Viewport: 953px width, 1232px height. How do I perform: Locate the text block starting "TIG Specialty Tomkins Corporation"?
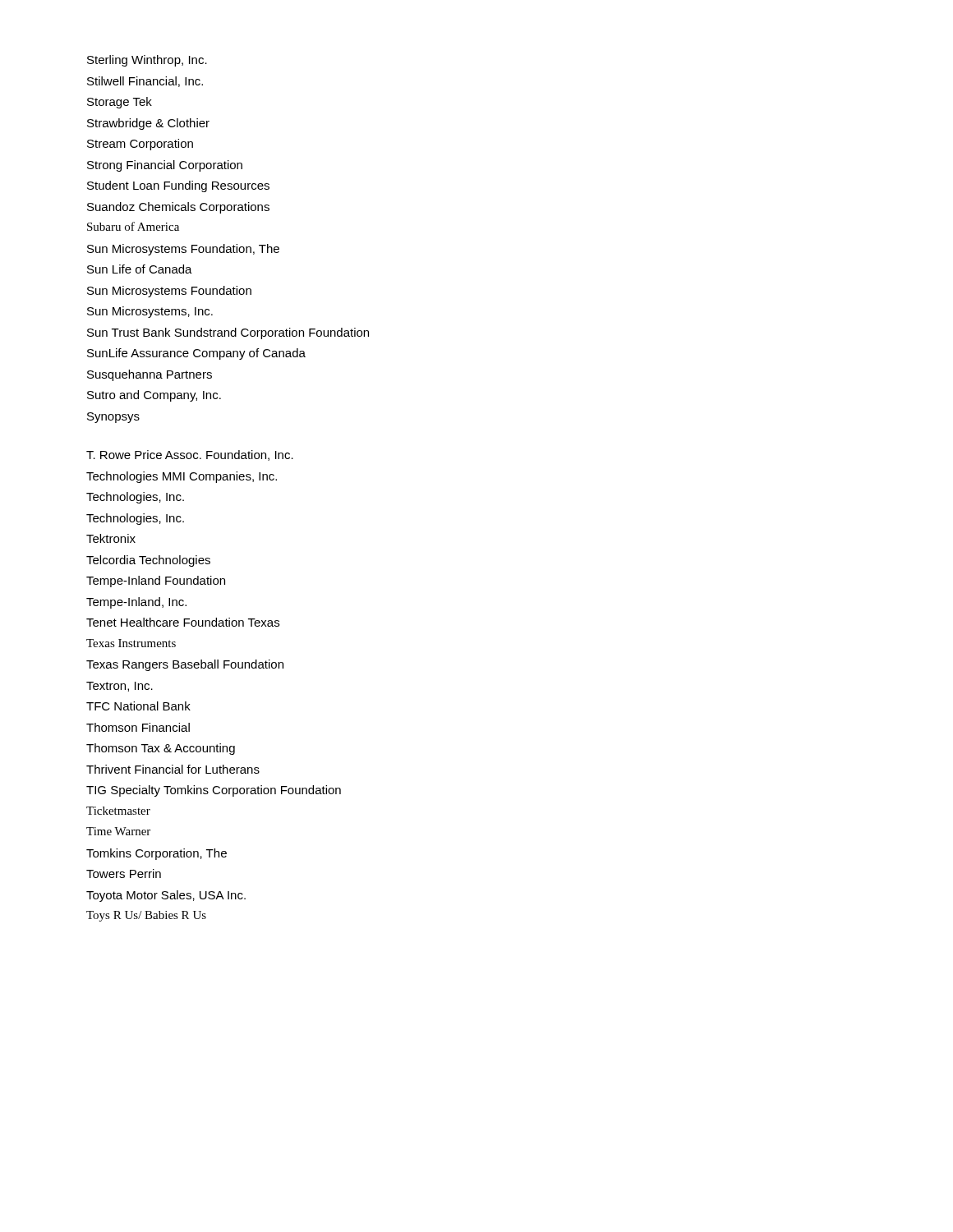tap(214, 790)
